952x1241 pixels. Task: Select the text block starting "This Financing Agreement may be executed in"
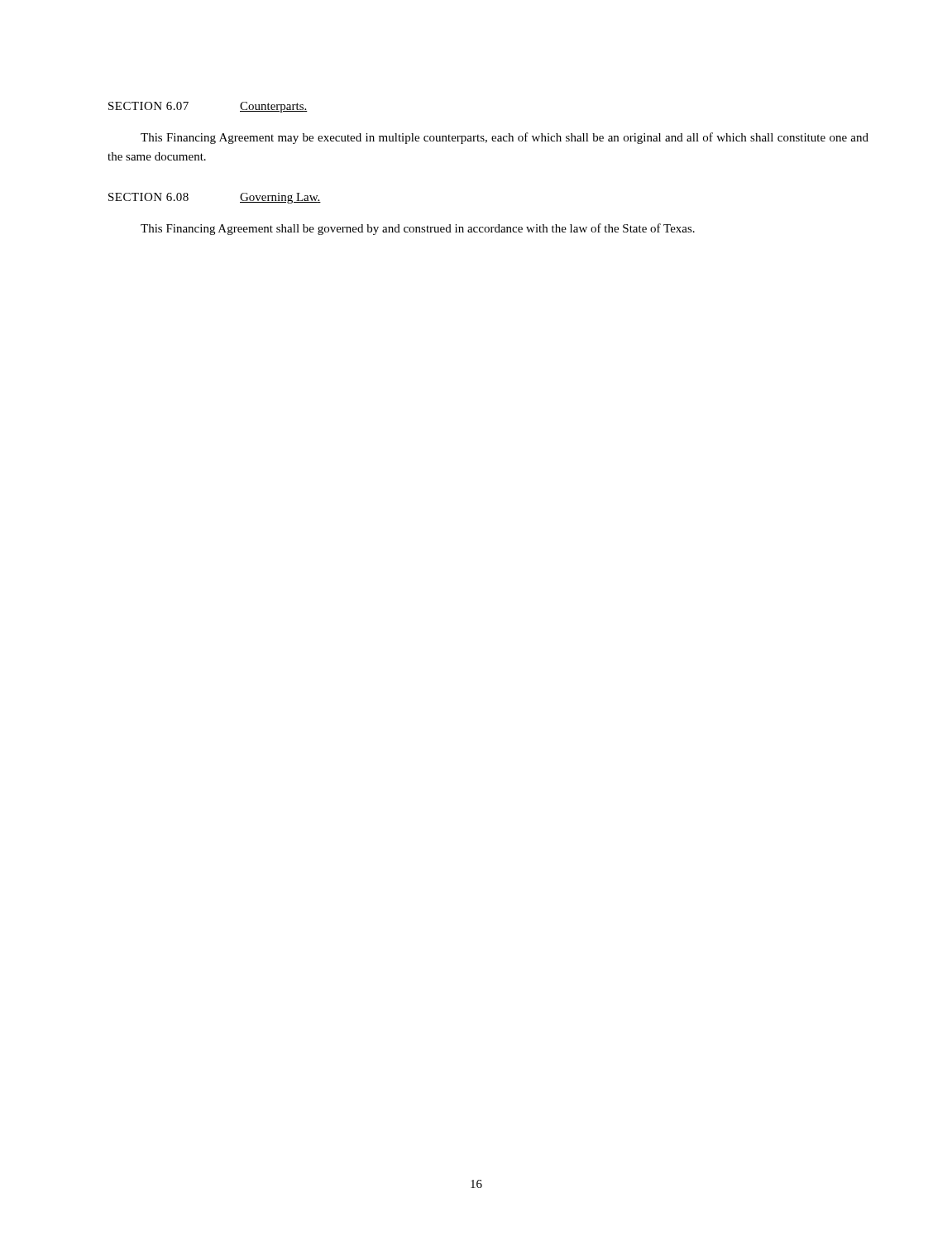coord(488,147)
